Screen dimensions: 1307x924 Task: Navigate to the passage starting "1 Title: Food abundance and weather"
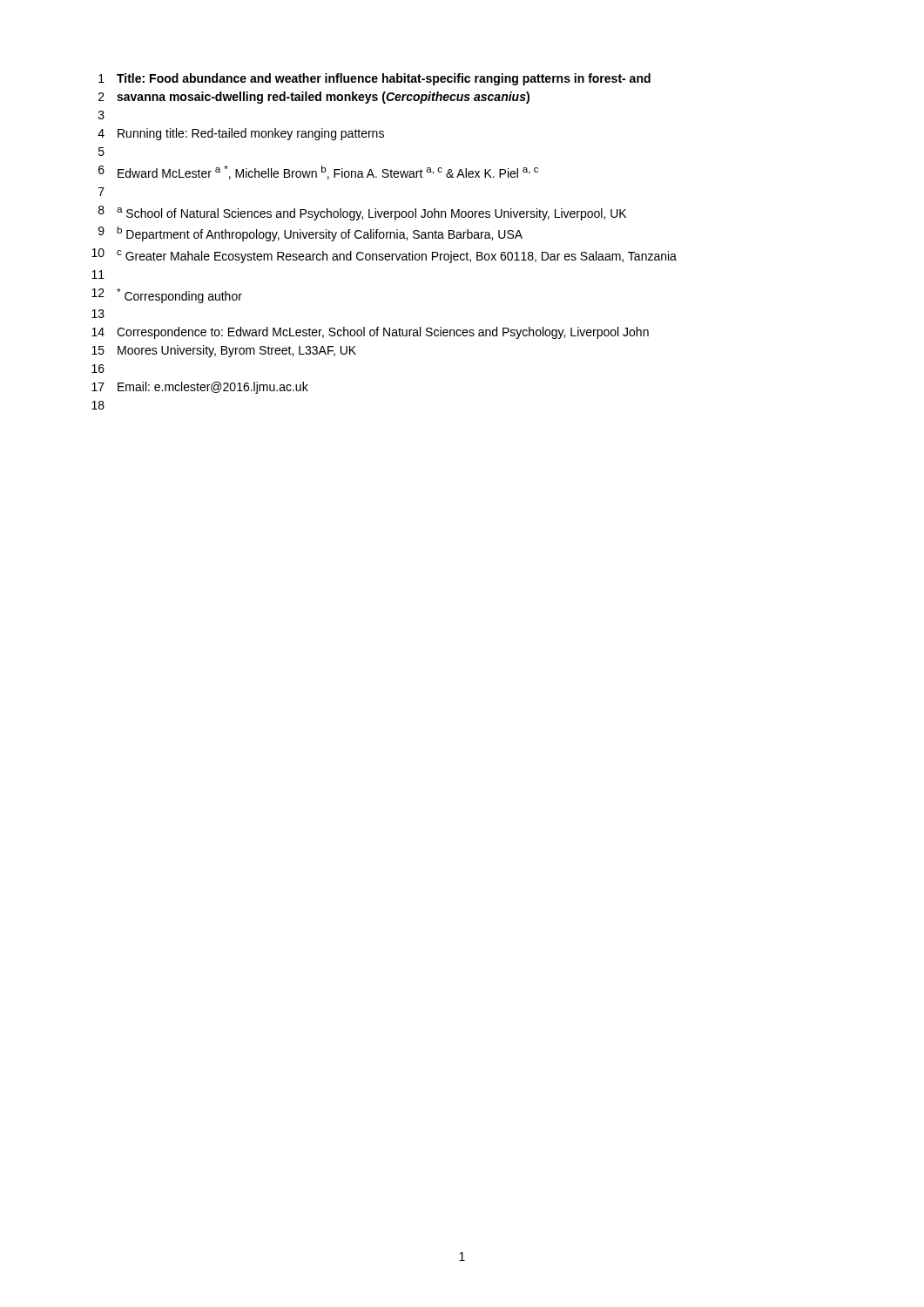pos(462,88)
